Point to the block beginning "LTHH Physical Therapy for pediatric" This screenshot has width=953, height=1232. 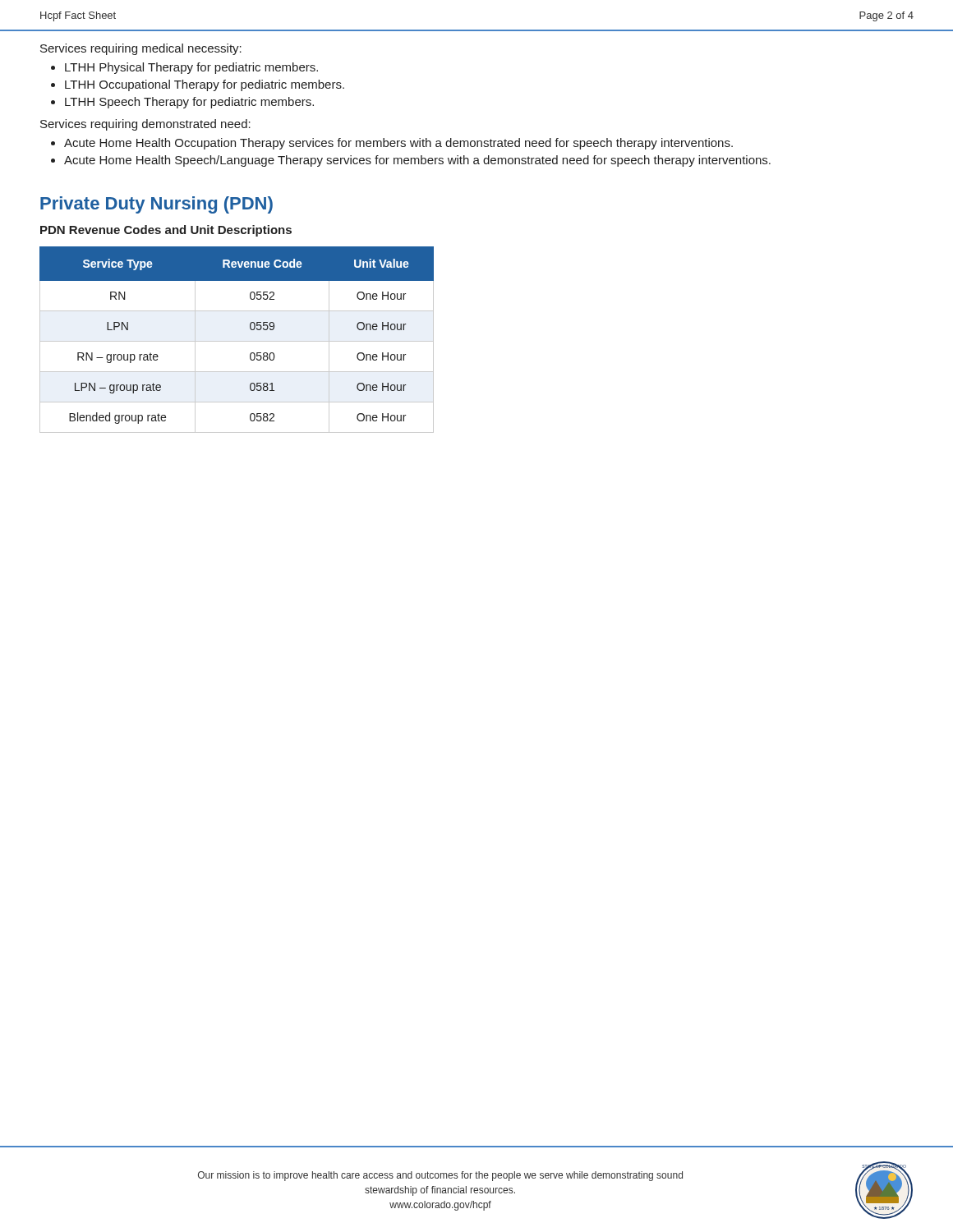(192, 67)
